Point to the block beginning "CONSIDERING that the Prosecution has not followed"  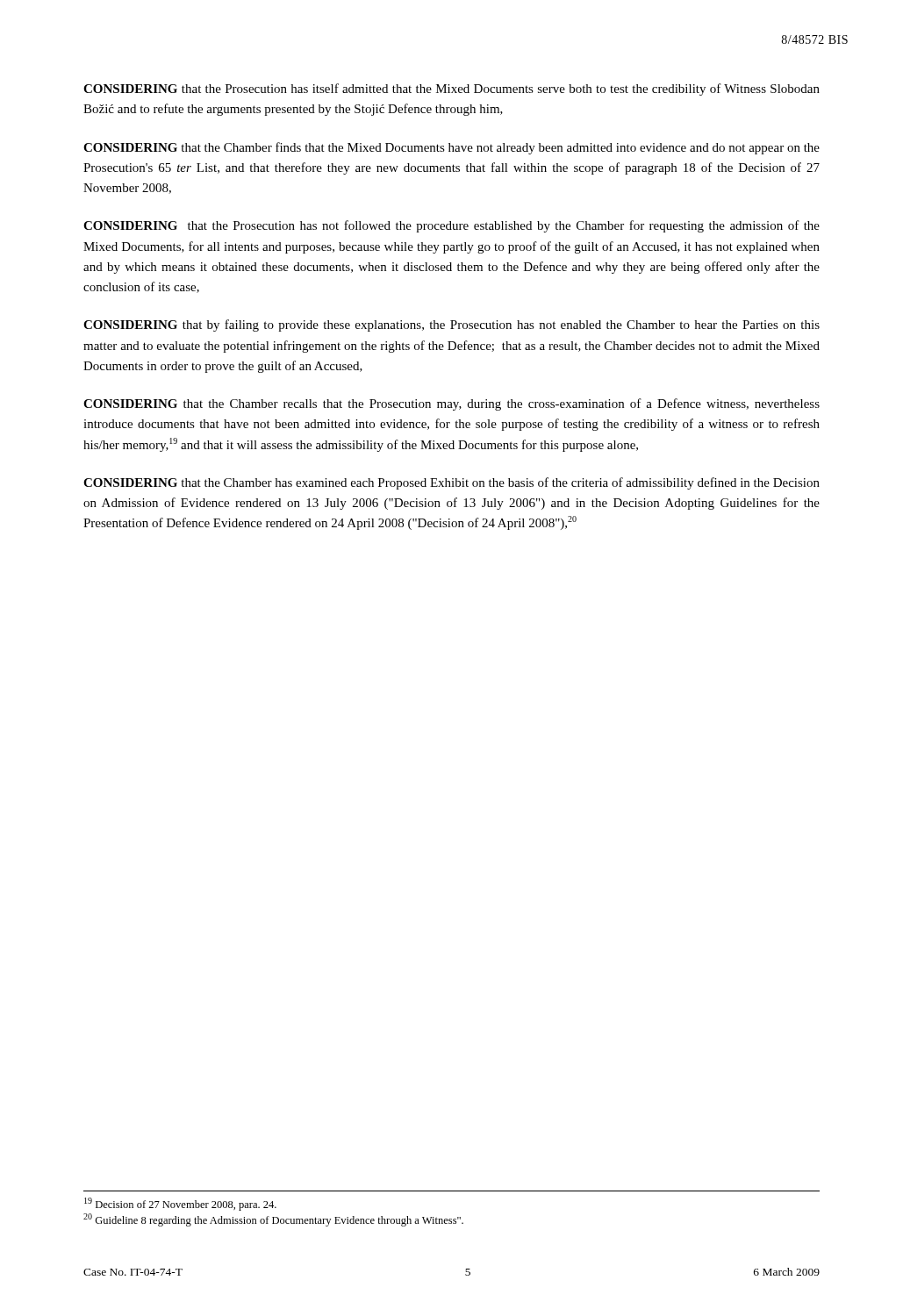[x=452, y=256]
